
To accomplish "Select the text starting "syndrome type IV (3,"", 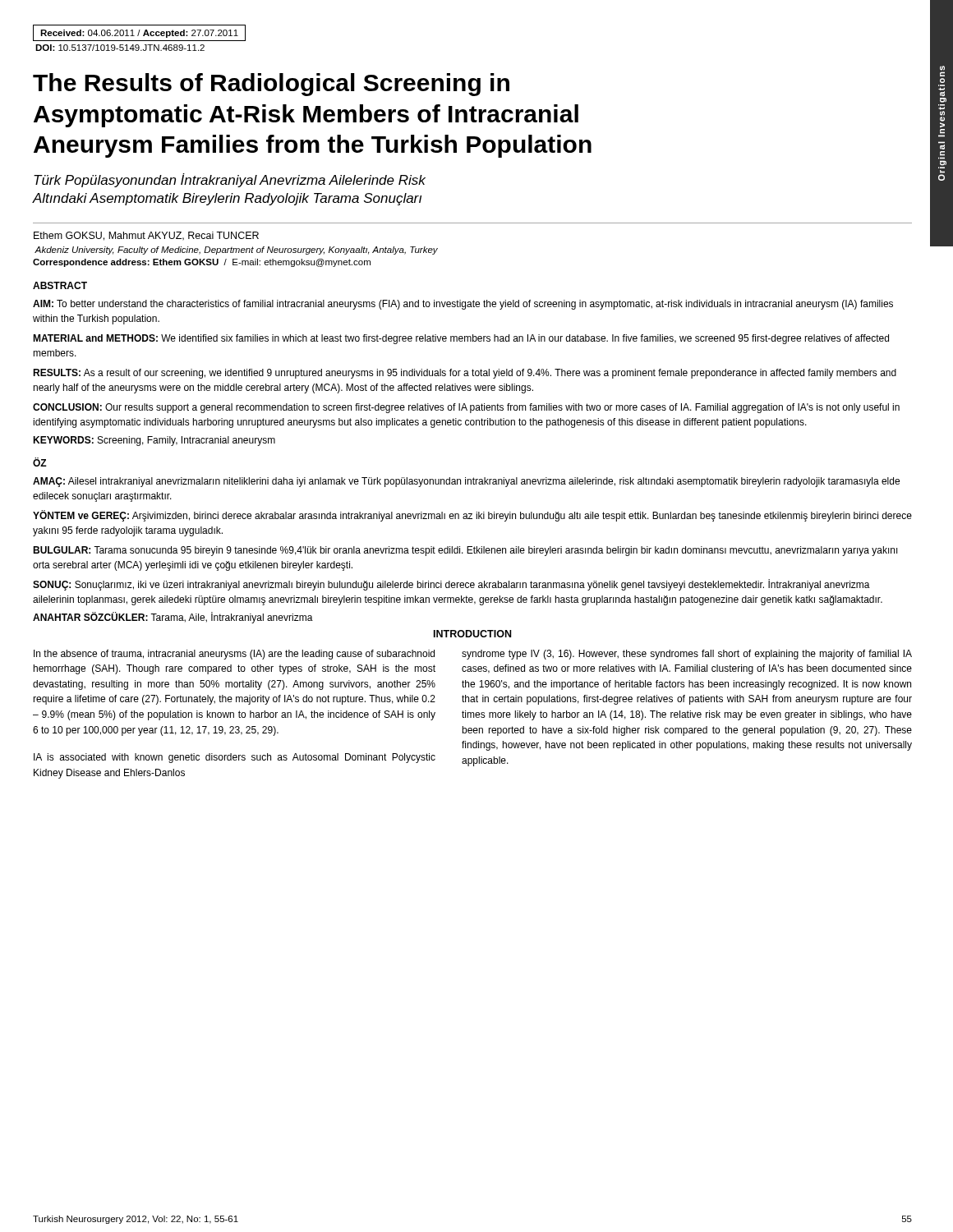I will point(687,707).
